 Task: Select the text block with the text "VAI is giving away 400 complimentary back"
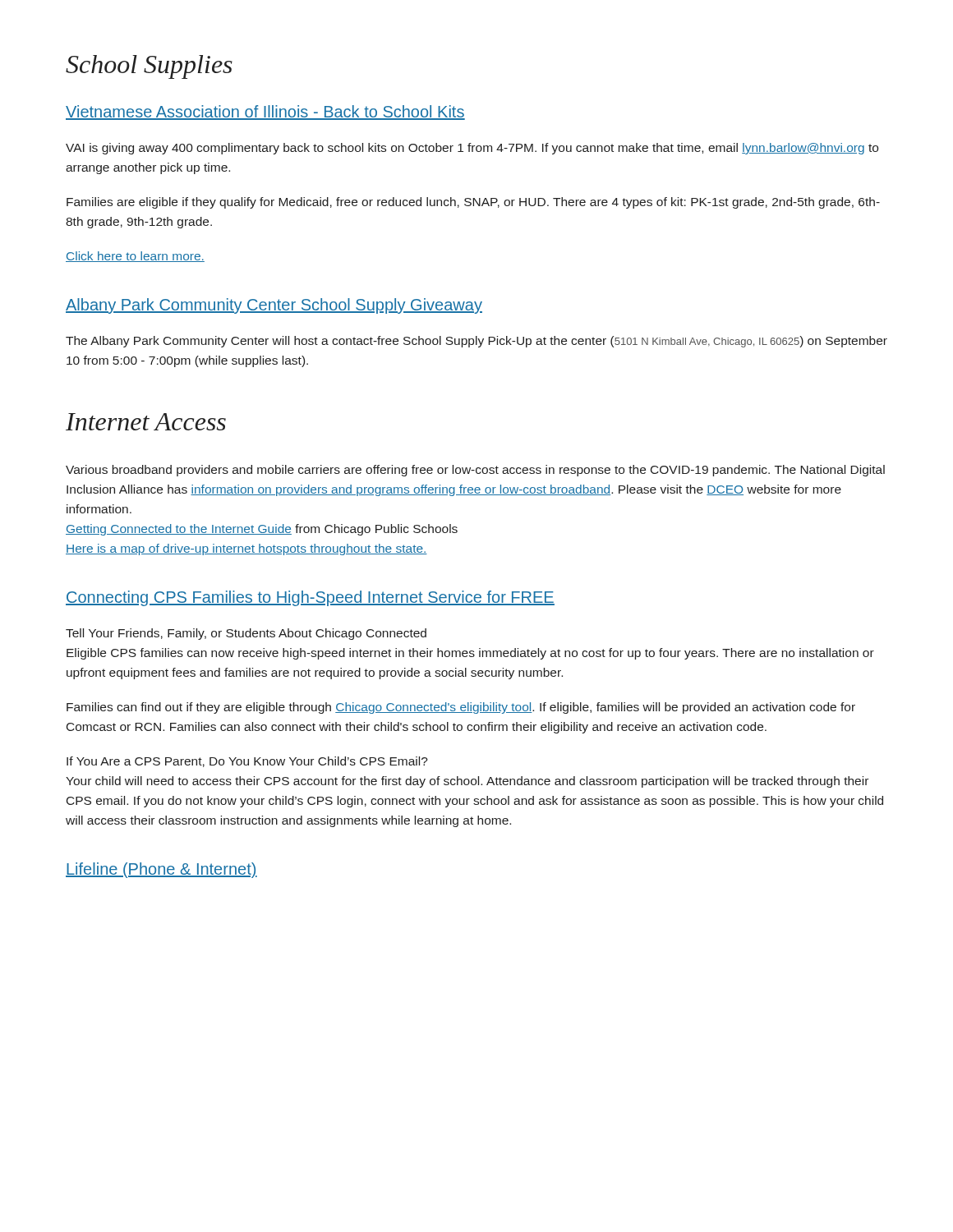click(472, 157)
